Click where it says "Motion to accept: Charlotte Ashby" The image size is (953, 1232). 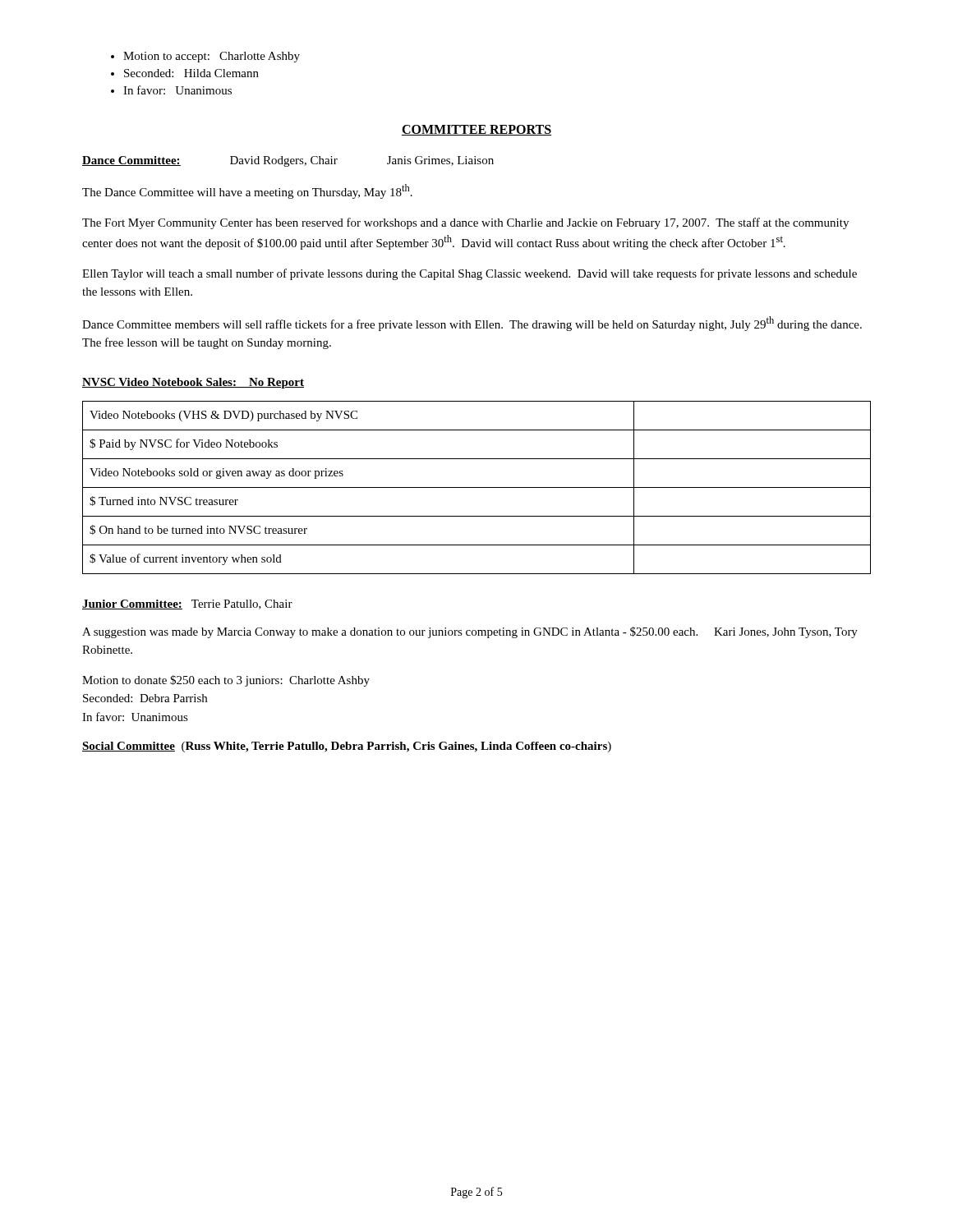(x=212, y=56)
